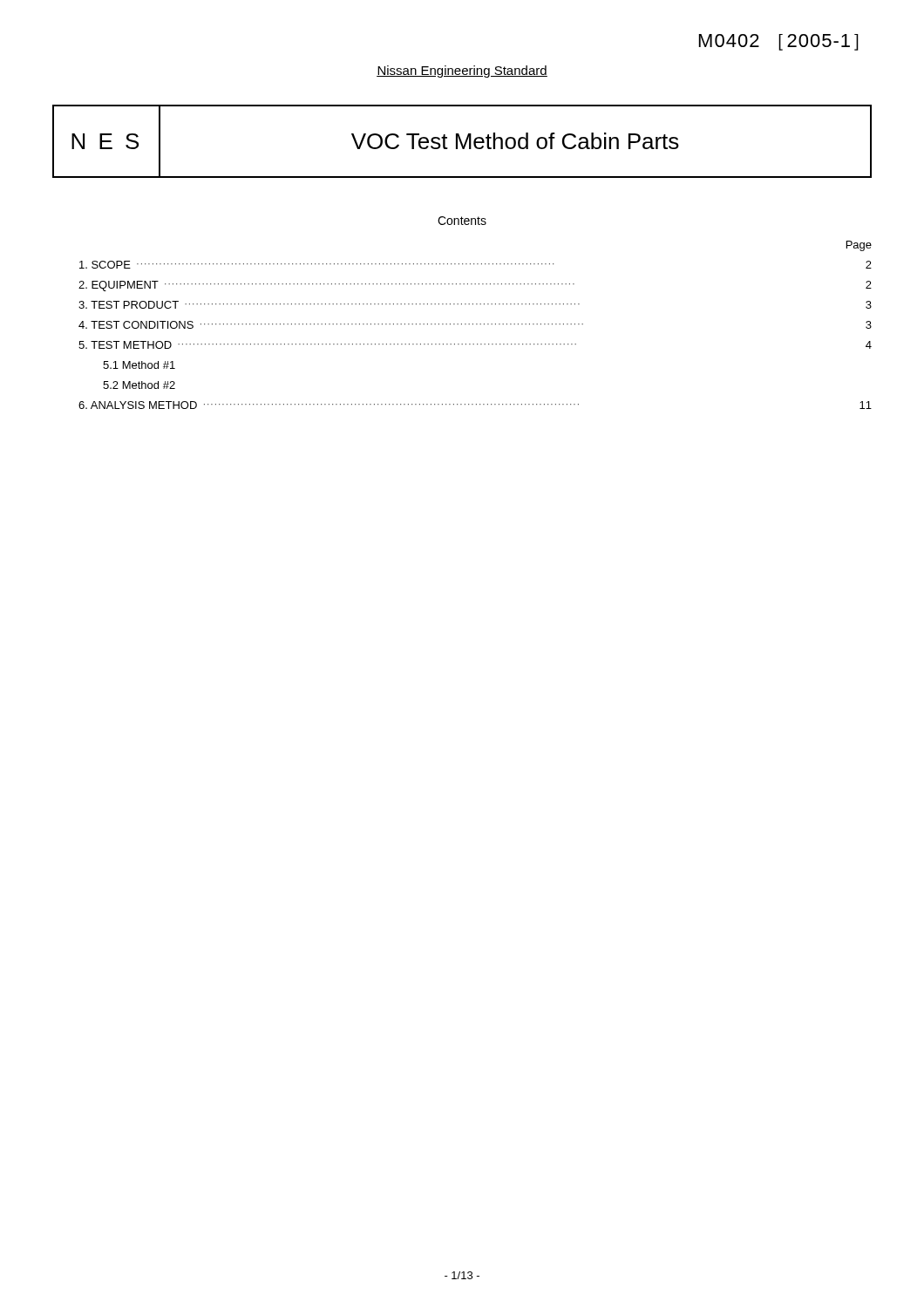This screenshot has width=924, height=1308.
Task: Find the title that says "N E S VOC Test Method of Cabin"
Action: (462, 141)
